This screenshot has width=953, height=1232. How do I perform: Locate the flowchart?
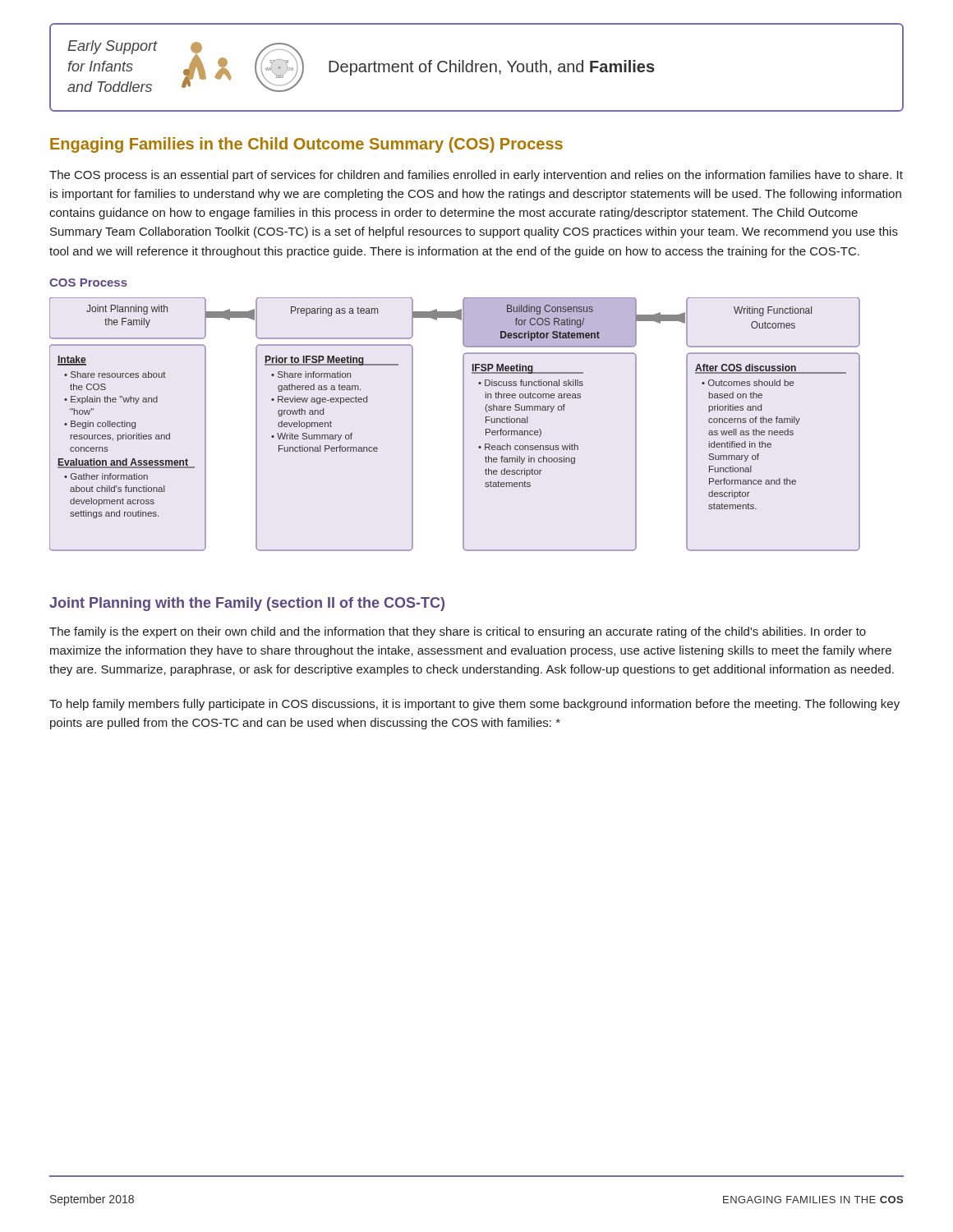click(x=476, y=429)
